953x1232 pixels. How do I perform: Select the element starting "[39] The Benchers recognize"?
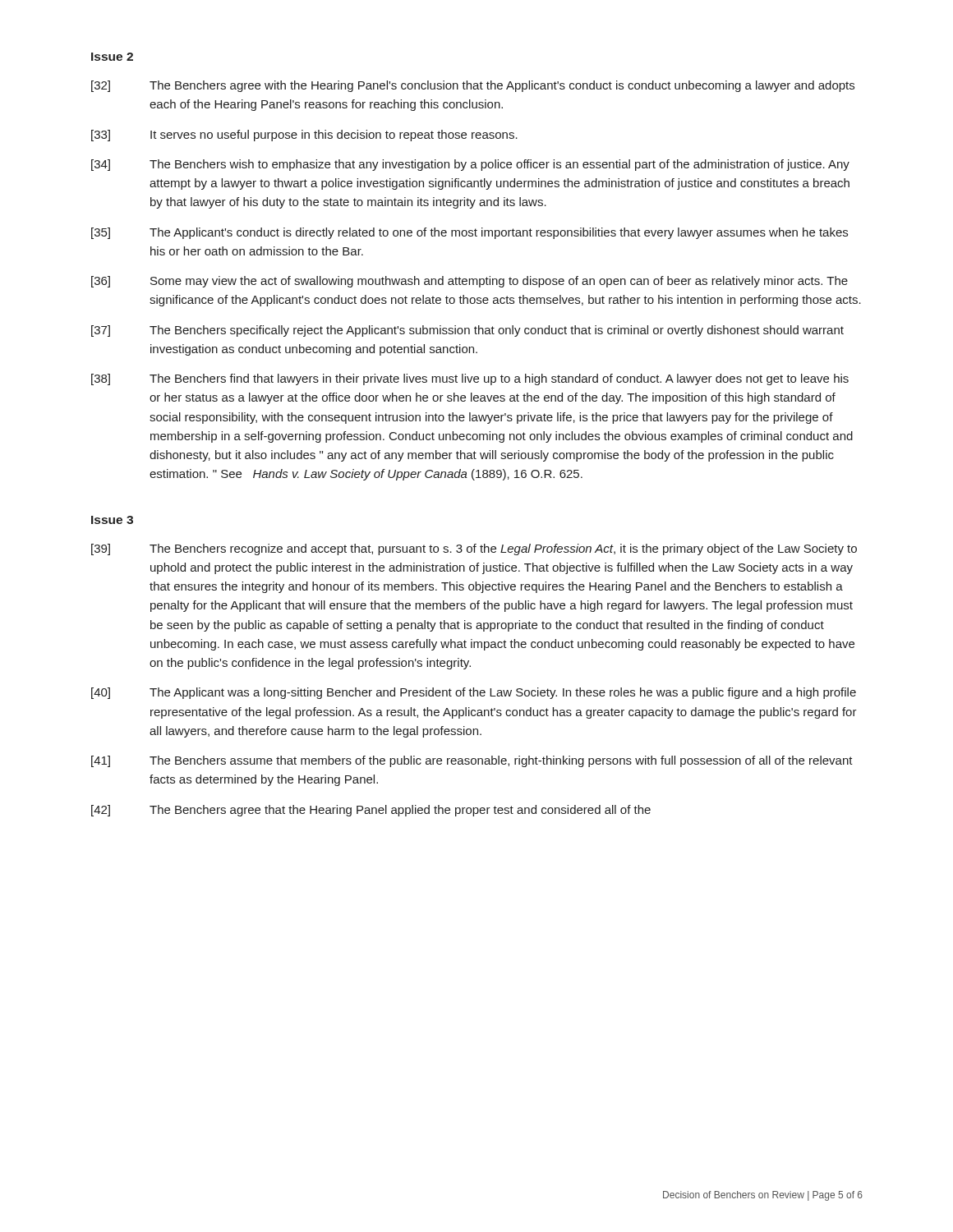coord(476,605)
